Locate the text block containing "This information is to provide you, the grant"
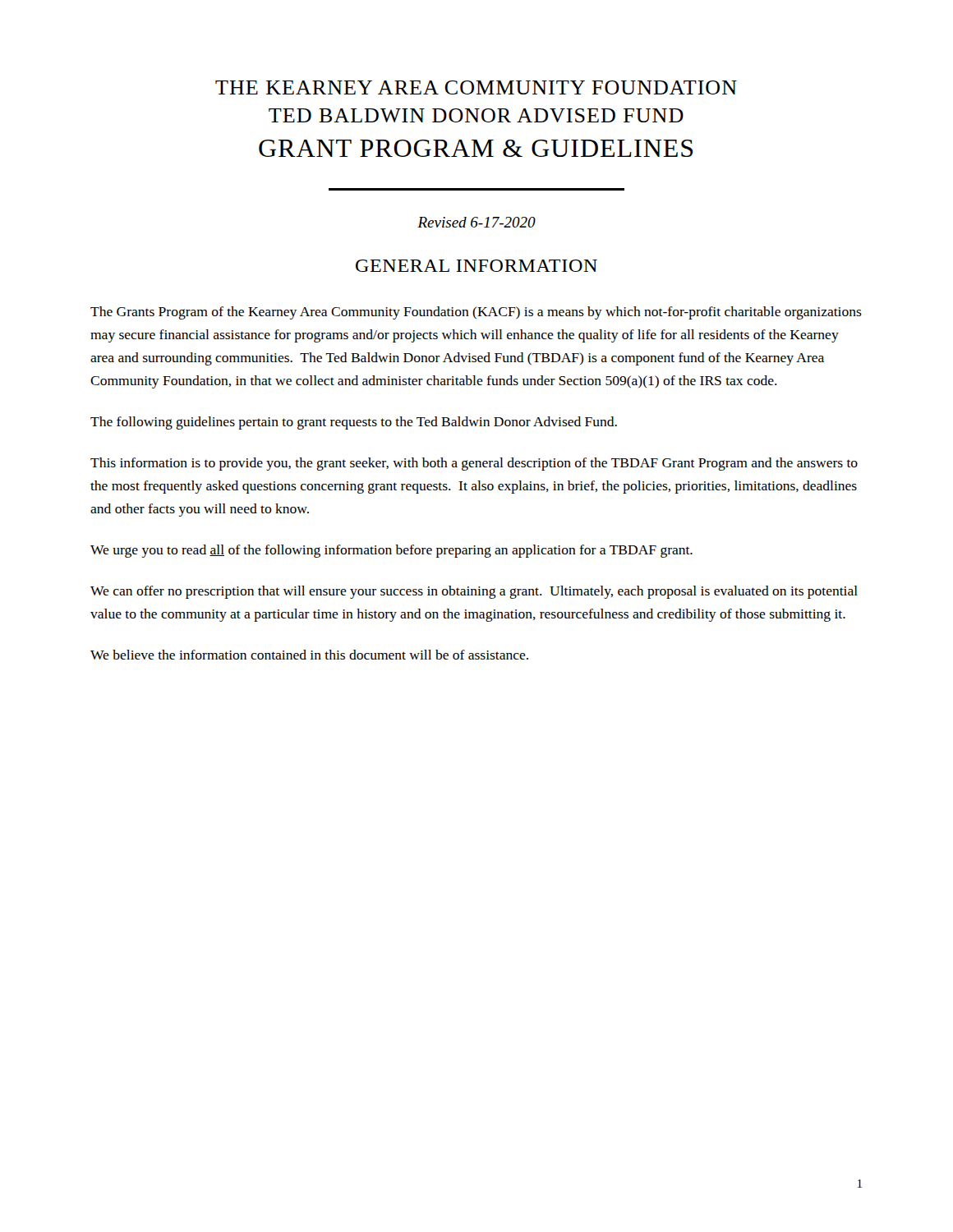 coord(474,486)
